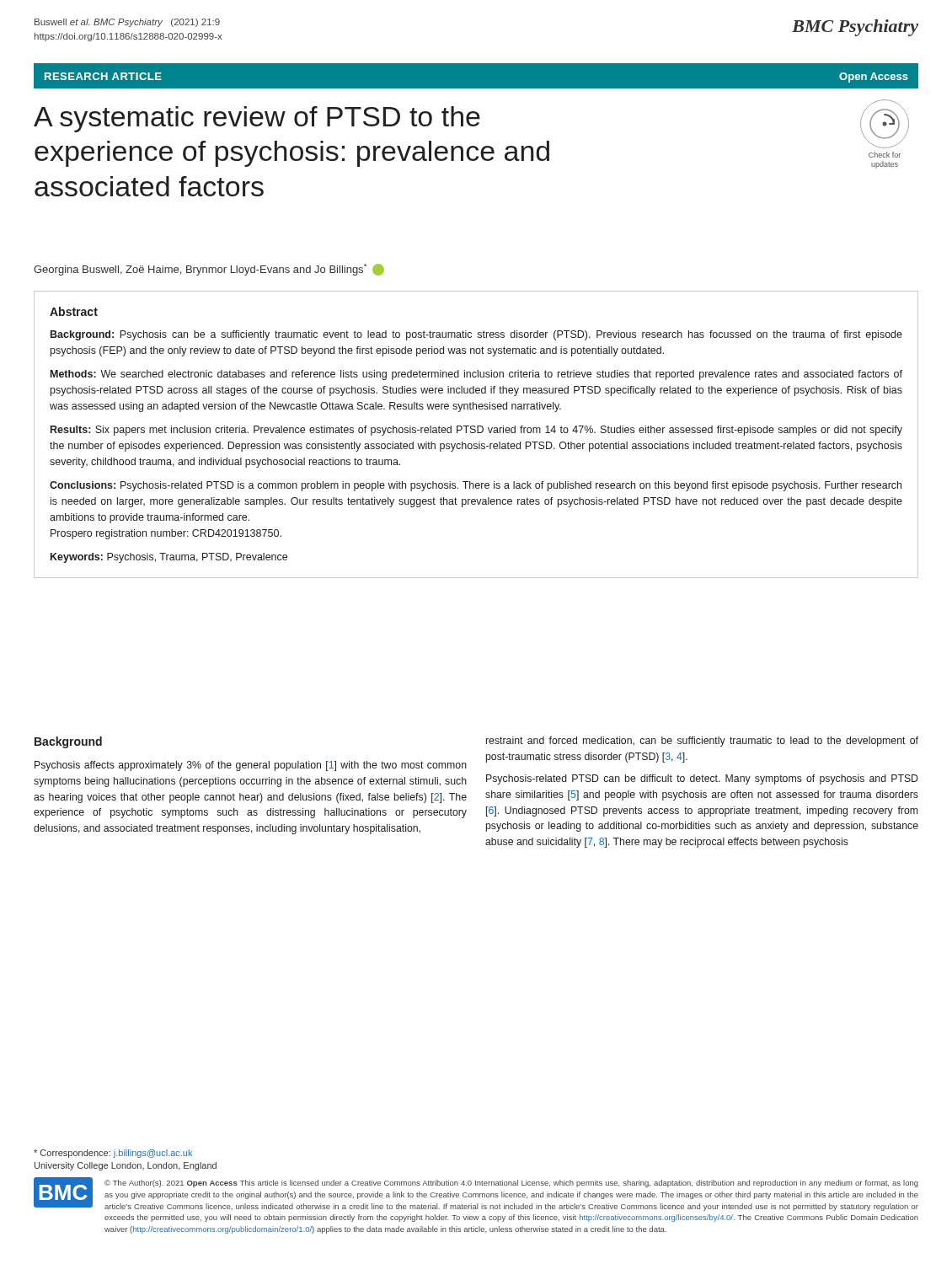Locate the text block that reads "Psychosis-related PTSD can be"
Image resolution: width=952 pixels, height=1264 pixels.
702,810
